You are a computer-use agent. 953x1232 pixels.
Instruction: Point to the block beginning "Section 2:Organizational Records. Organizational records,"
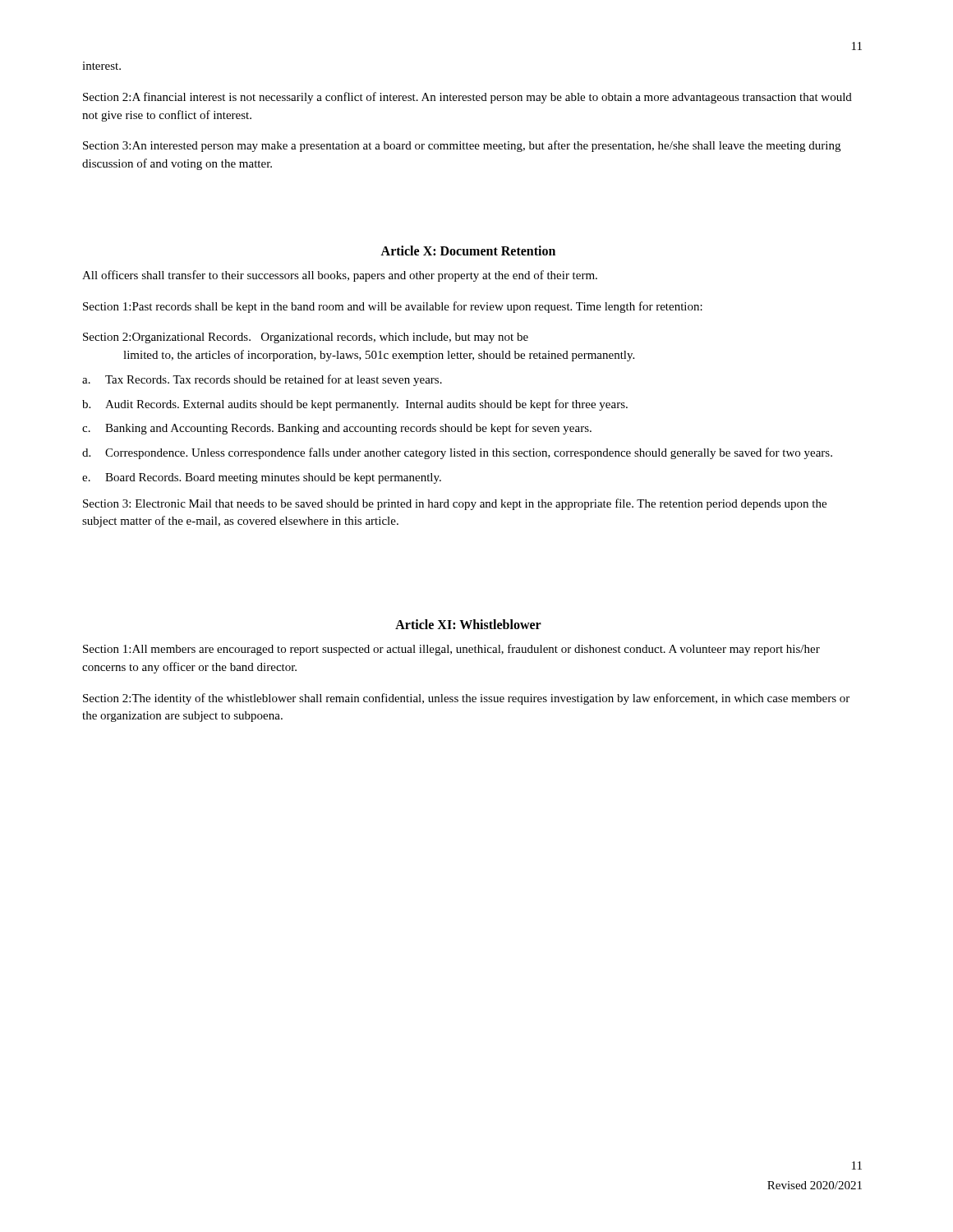[x=468, y=347]
